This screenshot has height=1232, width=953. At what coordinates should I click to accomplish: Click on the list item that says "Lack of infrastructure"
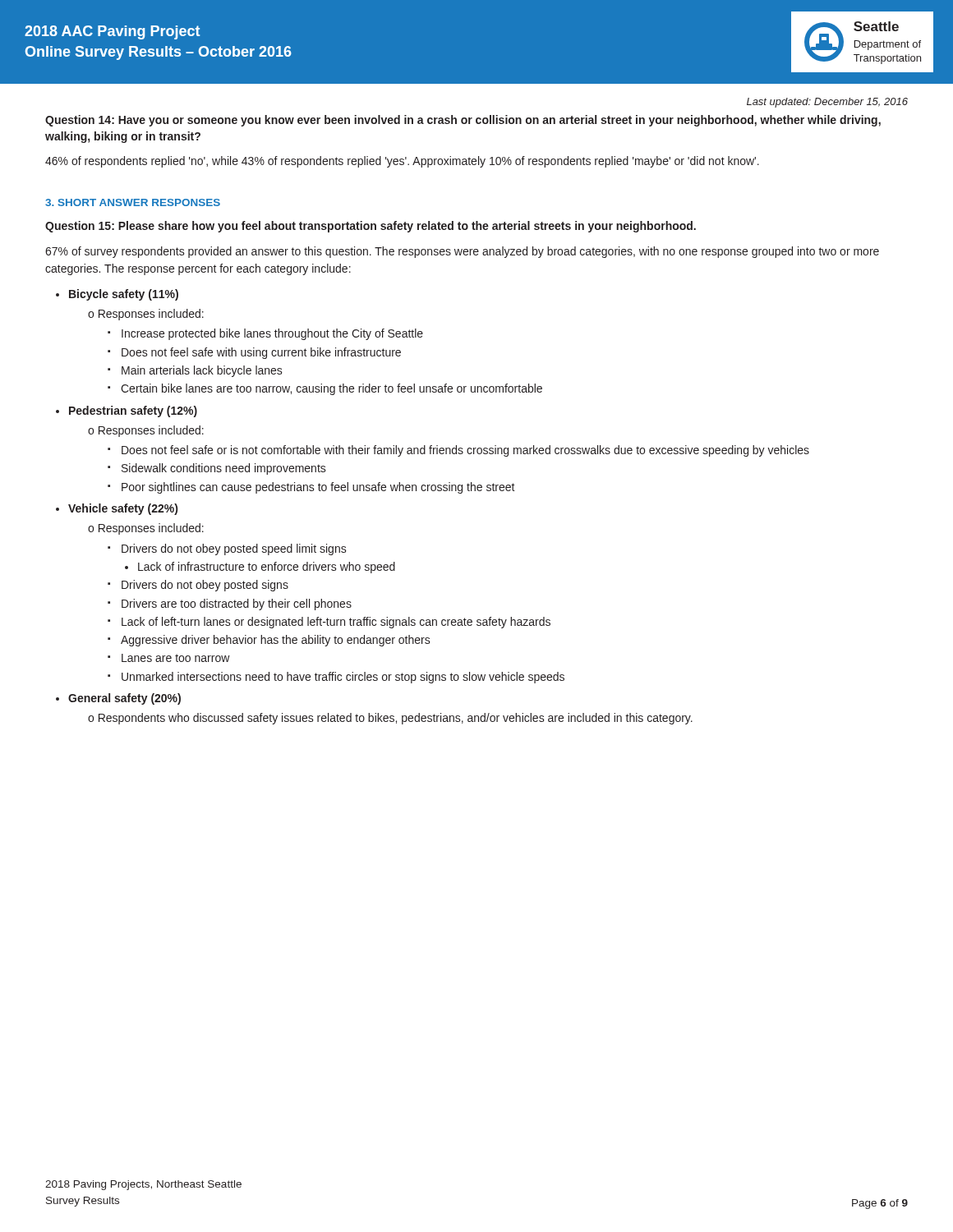266,567
